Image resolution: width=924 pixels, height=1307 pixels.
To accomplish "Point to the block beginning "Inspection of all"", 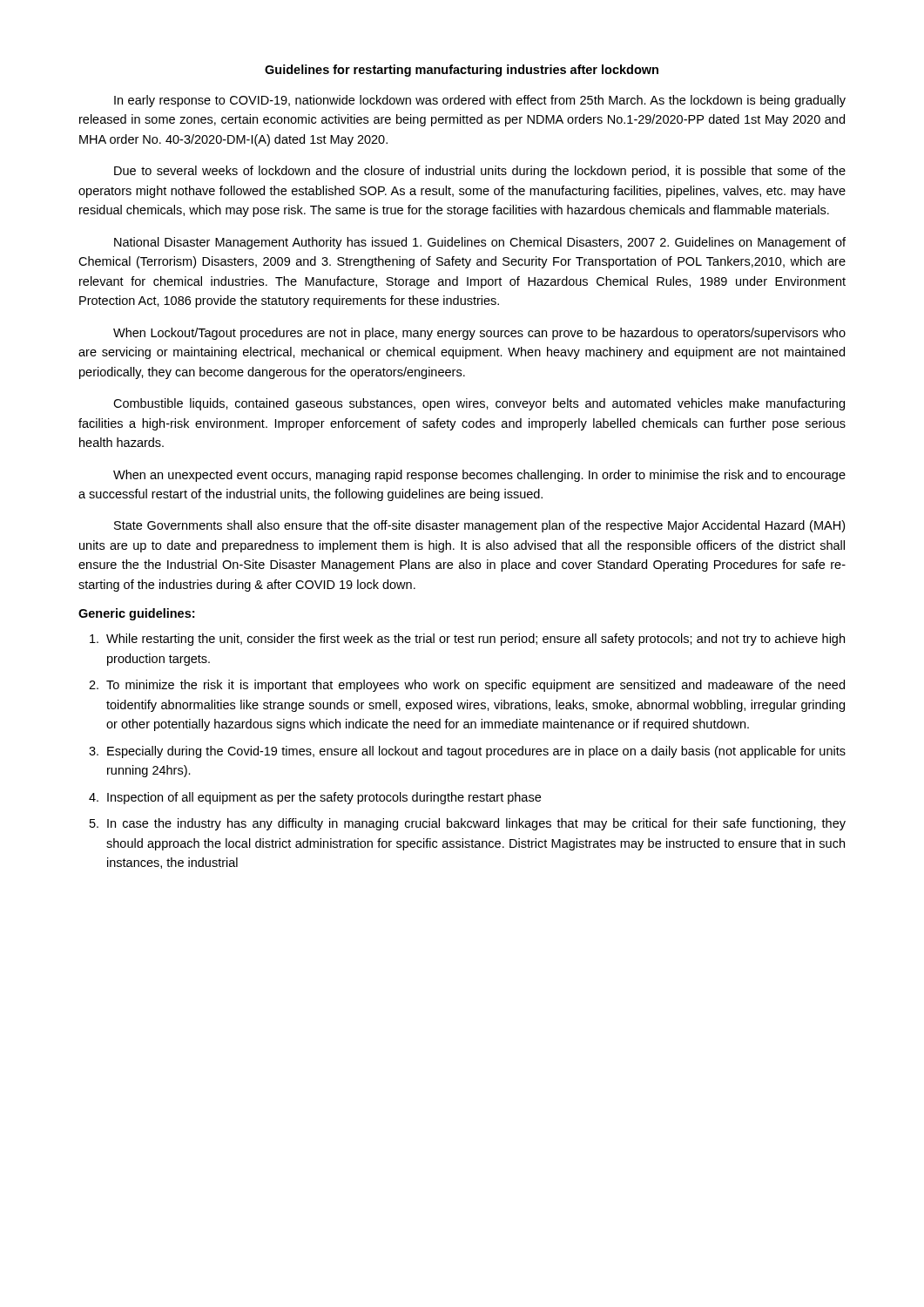I will click(x=324, y=797).
